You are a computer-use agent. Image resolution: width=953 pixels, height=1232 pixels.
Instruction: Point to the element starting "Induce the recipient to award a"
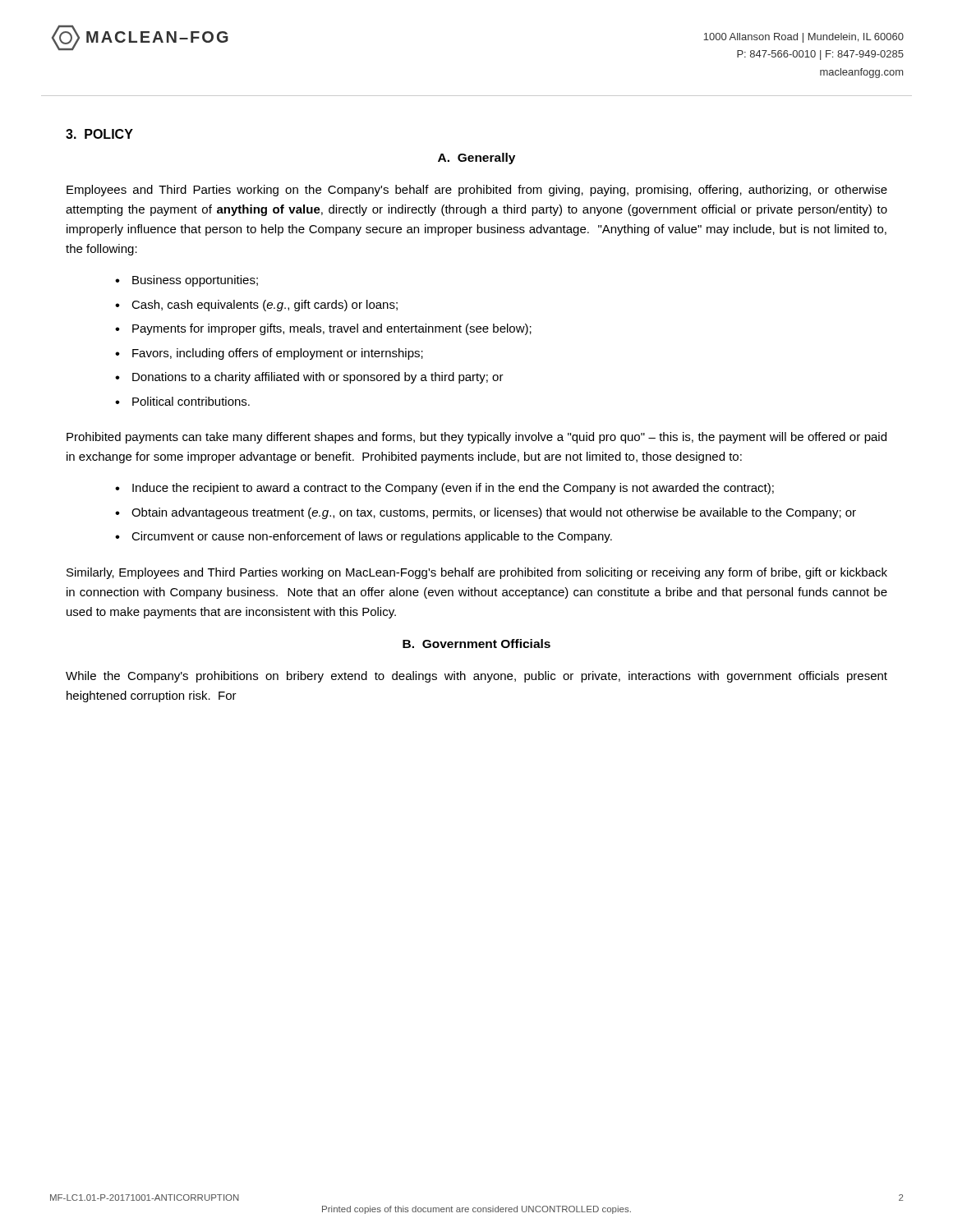(509, 488)
